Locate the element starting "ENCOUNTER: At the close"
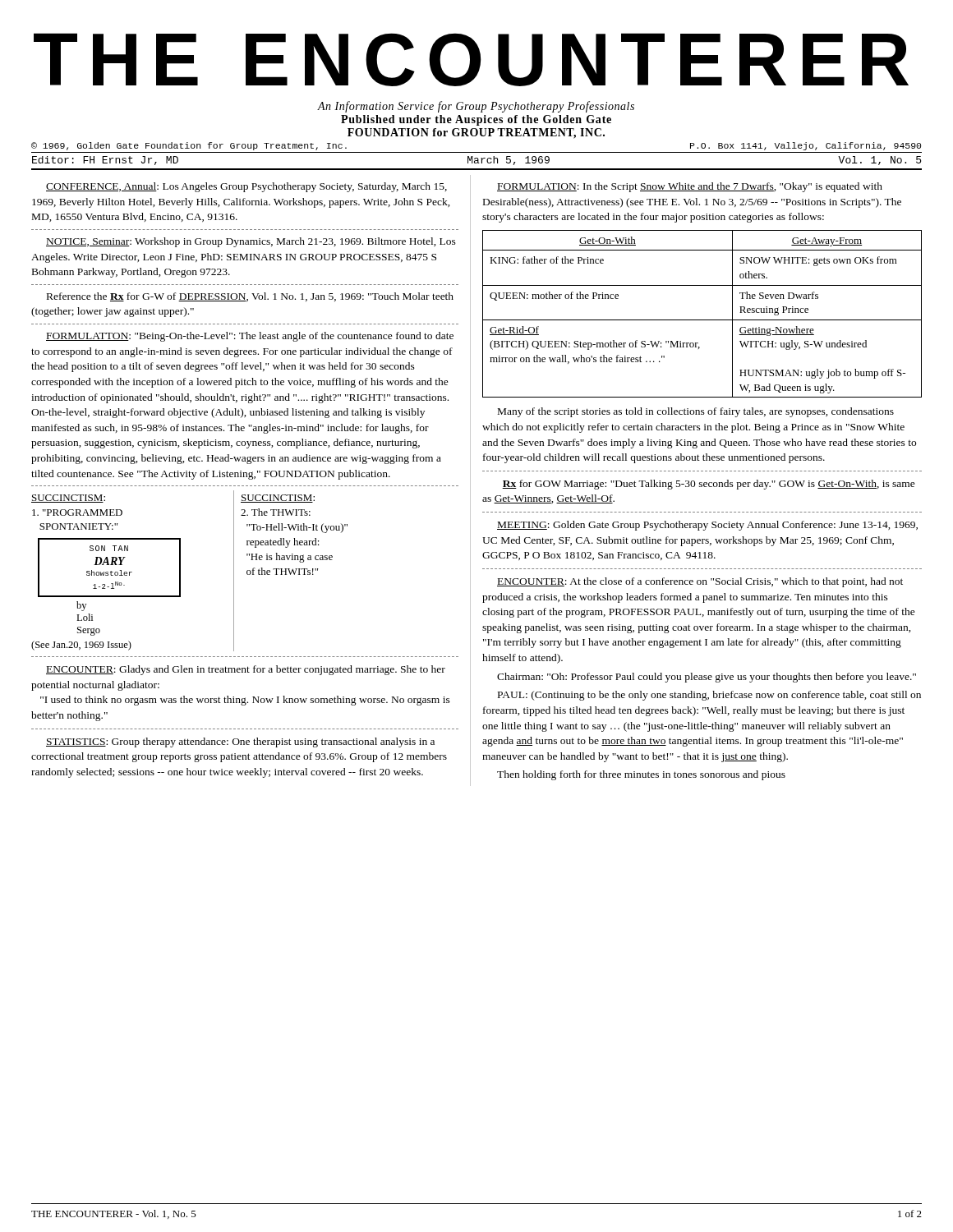Viewport: 953px width, 1232px height. [x=699, y=619]
